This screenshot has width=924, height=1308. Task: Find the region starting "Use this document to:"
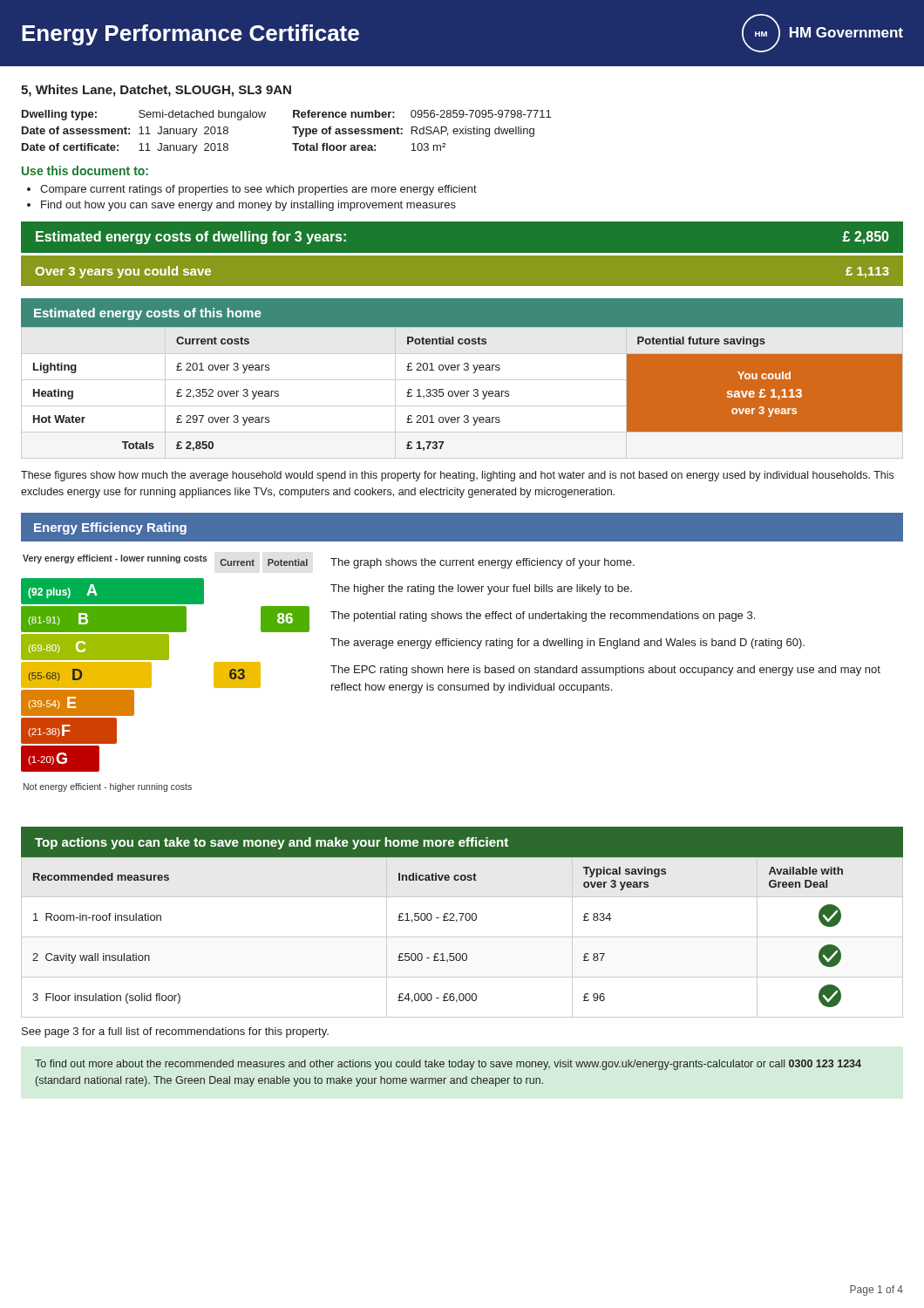pos(85,171)
